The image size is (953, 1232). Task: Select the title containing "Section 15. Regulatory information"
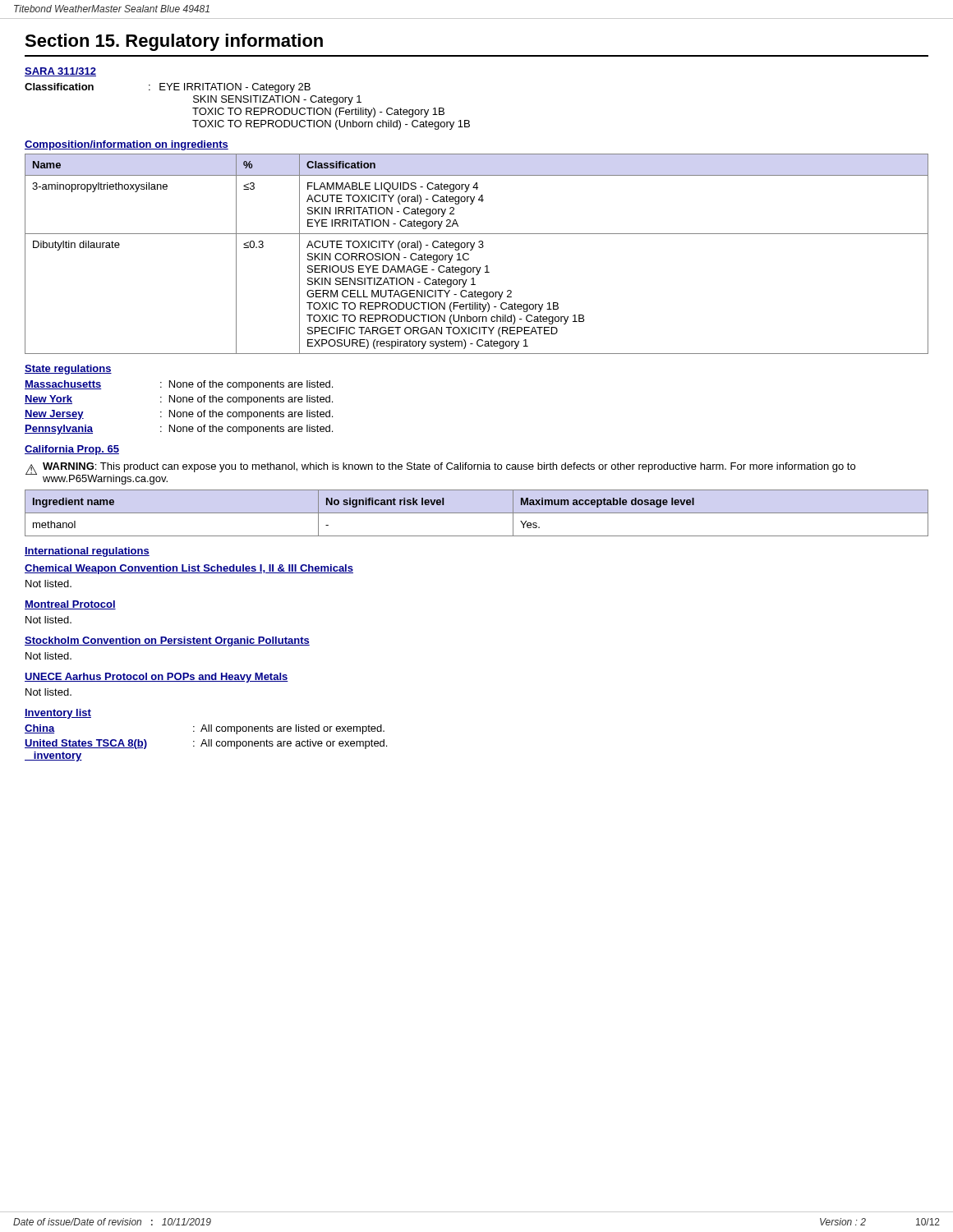tap(174, 41)
